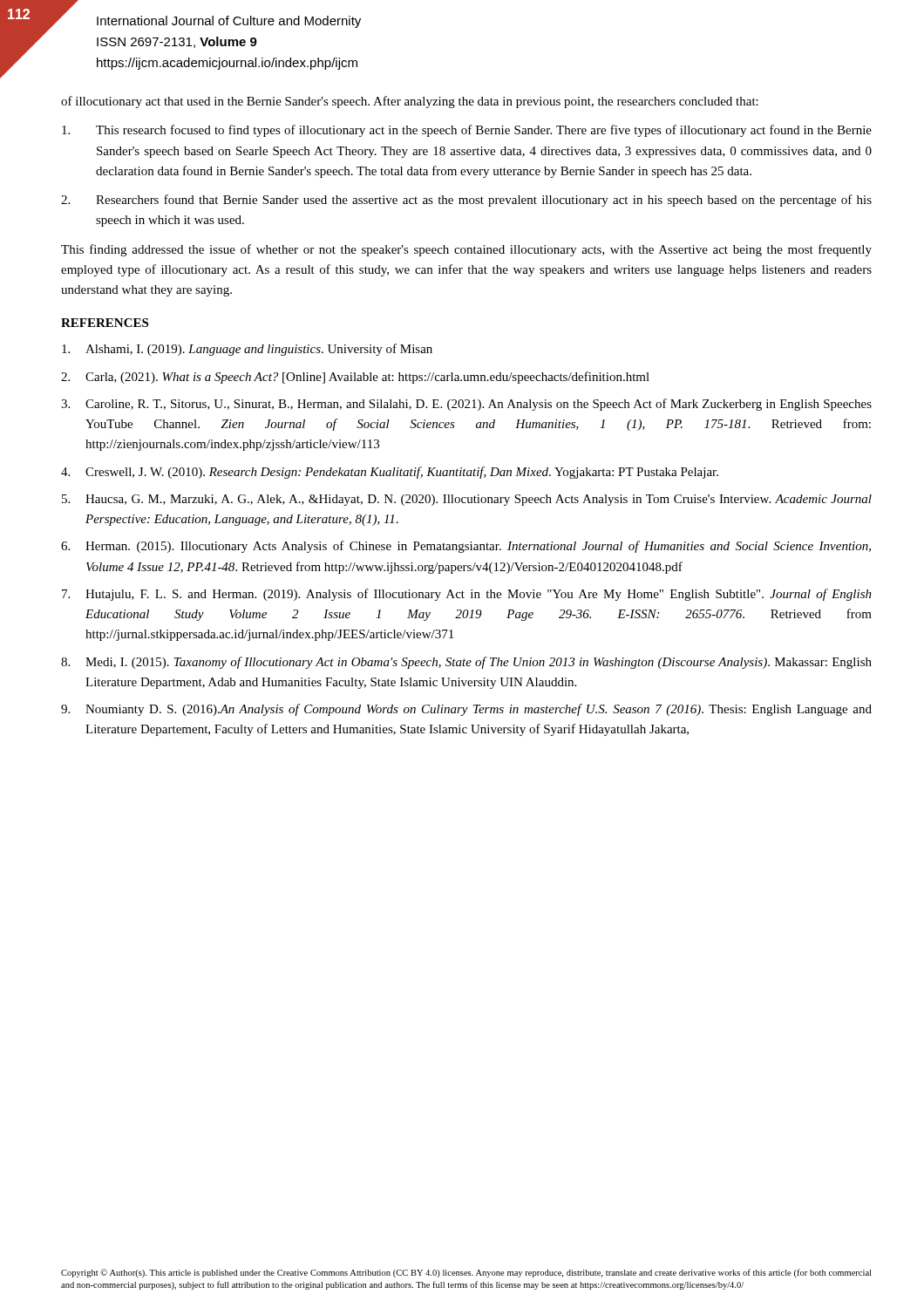
Task: Locate the block starting "9. Noumianty D. S. (2016).An Analysis of Compound"
Action: (x=466, y=720)
